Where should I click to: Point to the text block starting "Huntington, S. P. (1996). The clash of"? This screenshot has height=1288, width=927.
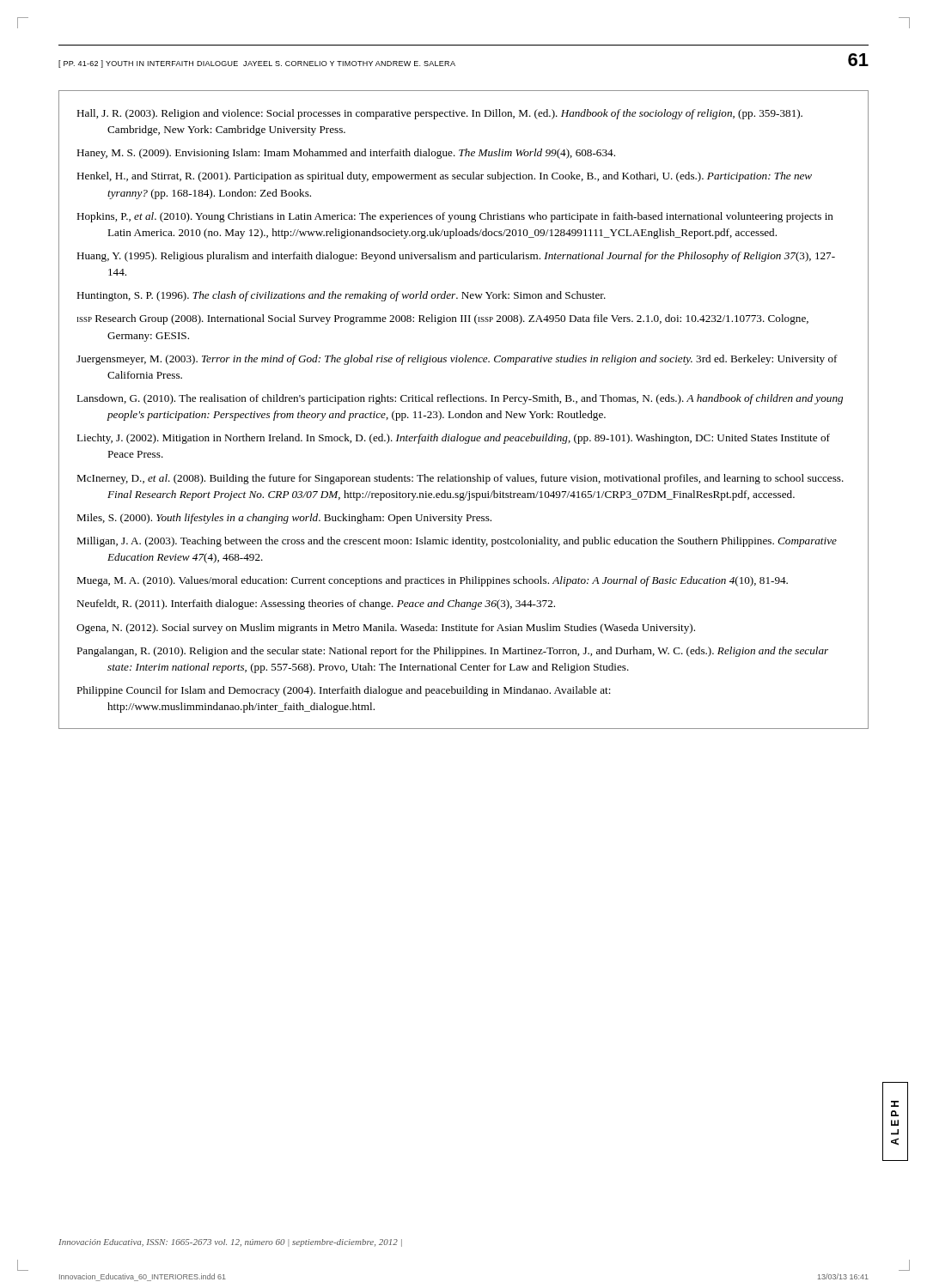pyautogui.click(x=341, y=295)
